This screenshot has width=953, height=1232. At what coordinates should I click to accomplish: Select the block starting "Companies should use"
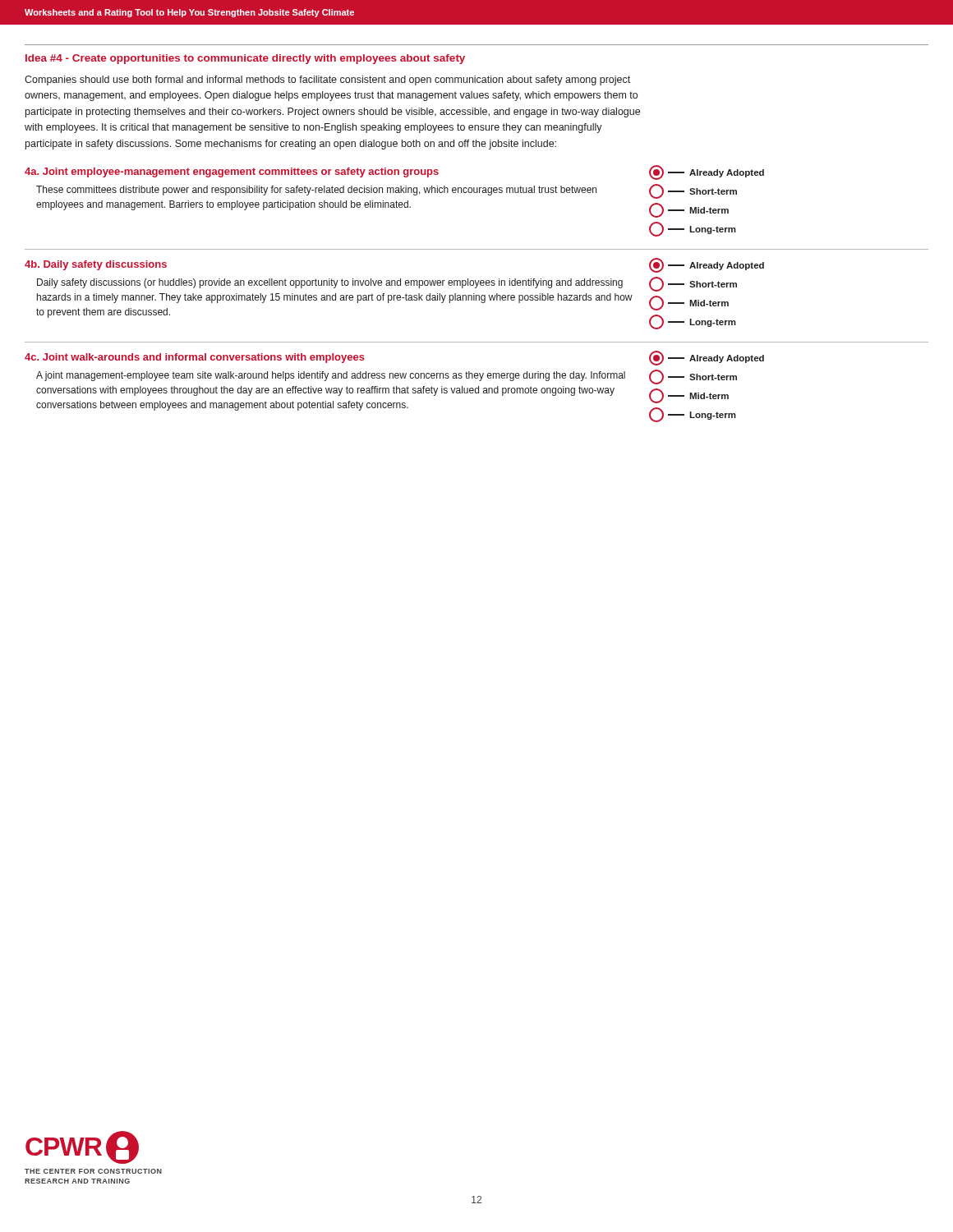[333, 111]
